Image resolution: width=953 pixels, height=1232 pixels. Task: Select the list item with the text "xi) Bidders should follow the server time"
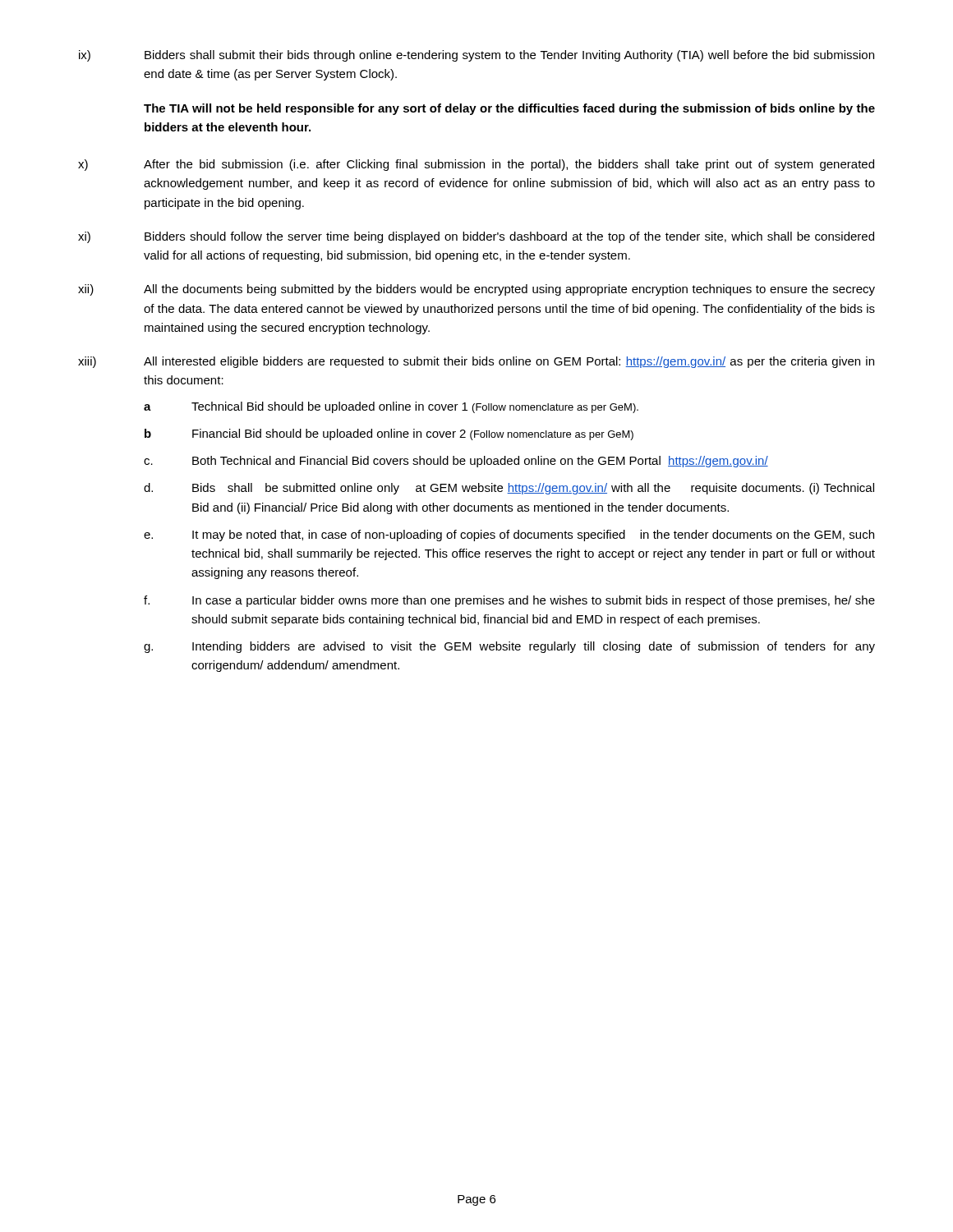click(476, 246)
